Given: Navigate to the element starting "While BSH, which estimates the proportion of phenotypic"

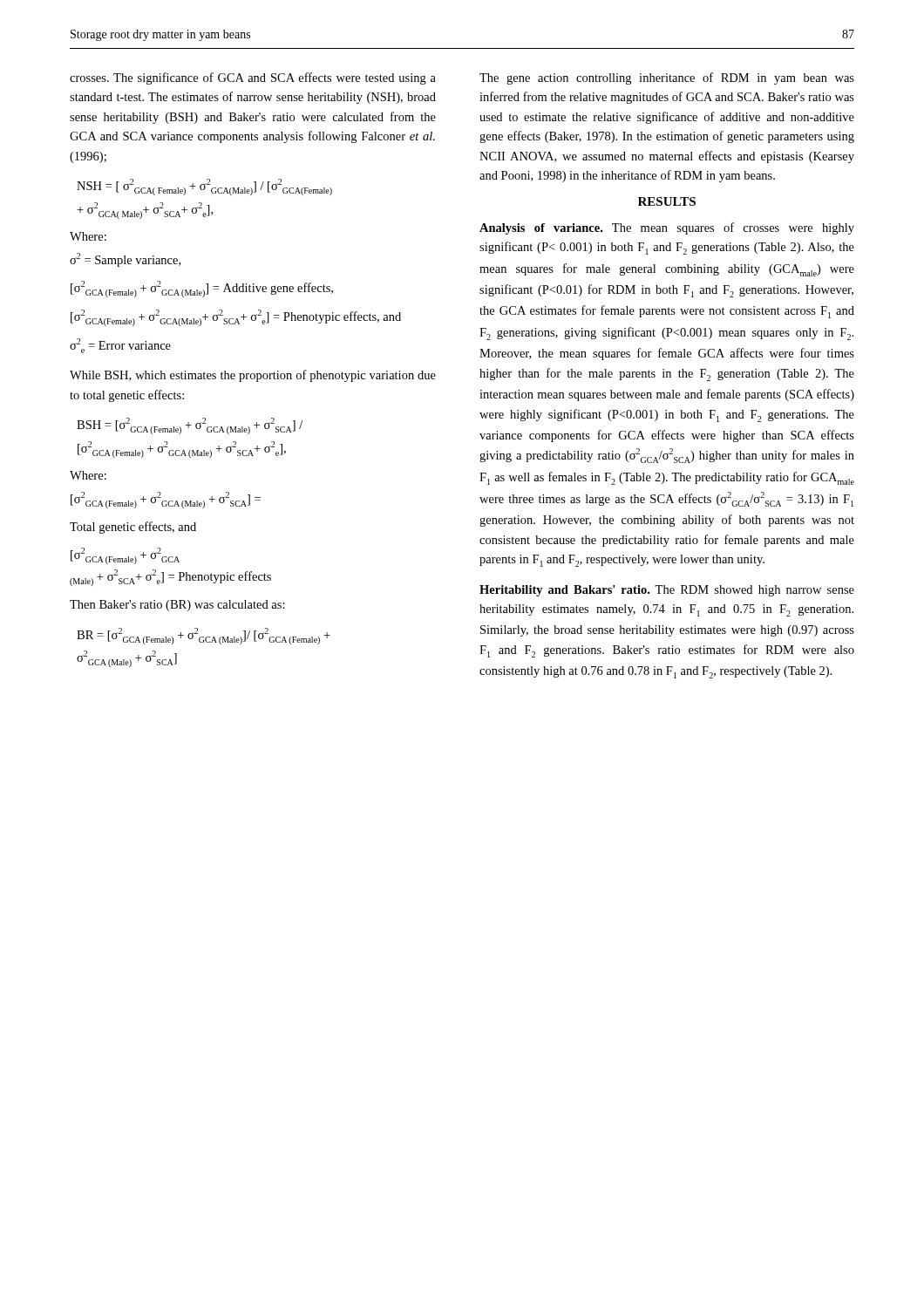Looking at the screenshot, I should [253, 385].
